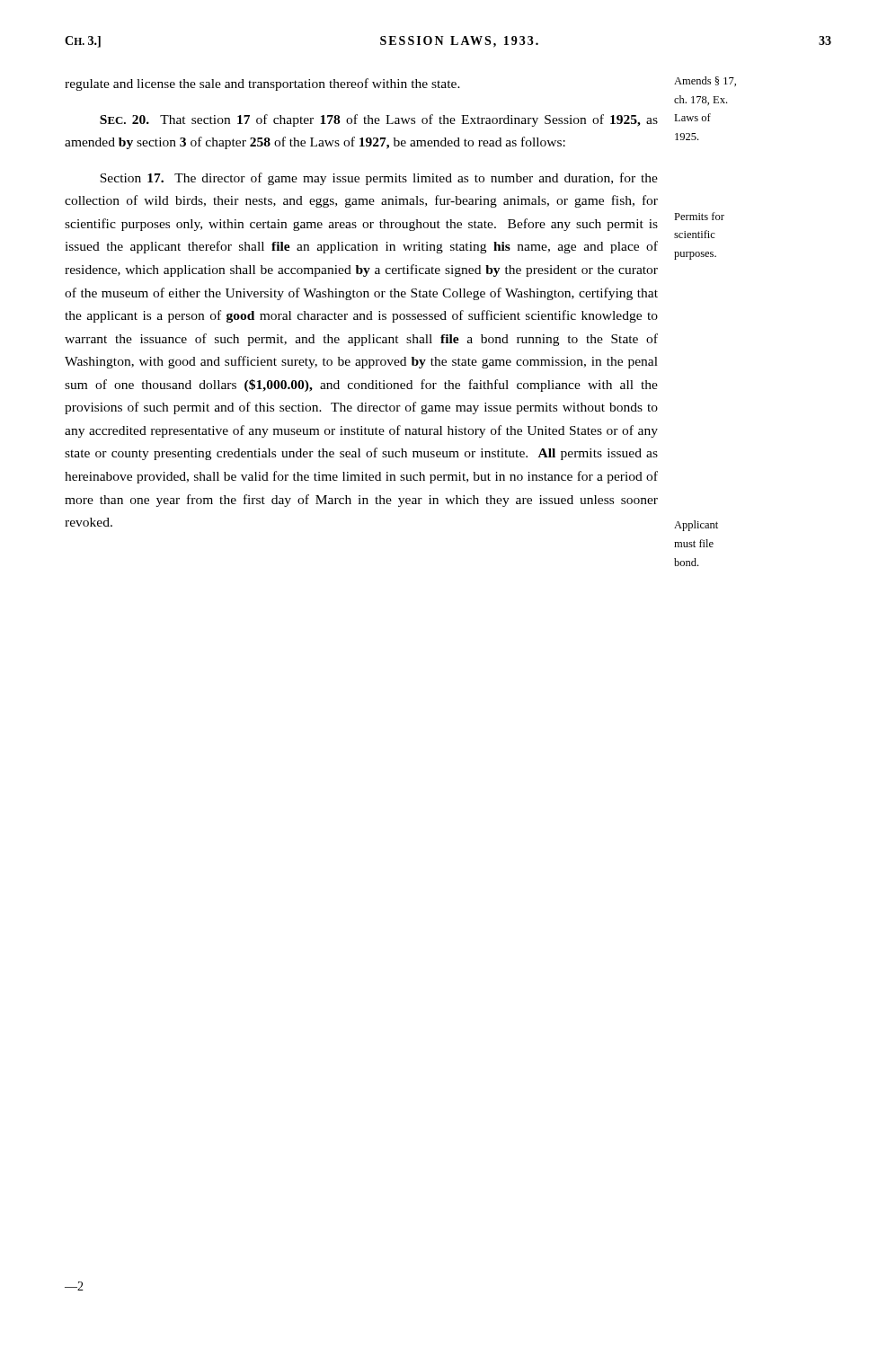This screenshot has width=896, height=1348.
Task: Select the text with the text "Permits forscientificpurposes."
Action: pyautogui.click(x=699, y=216)
